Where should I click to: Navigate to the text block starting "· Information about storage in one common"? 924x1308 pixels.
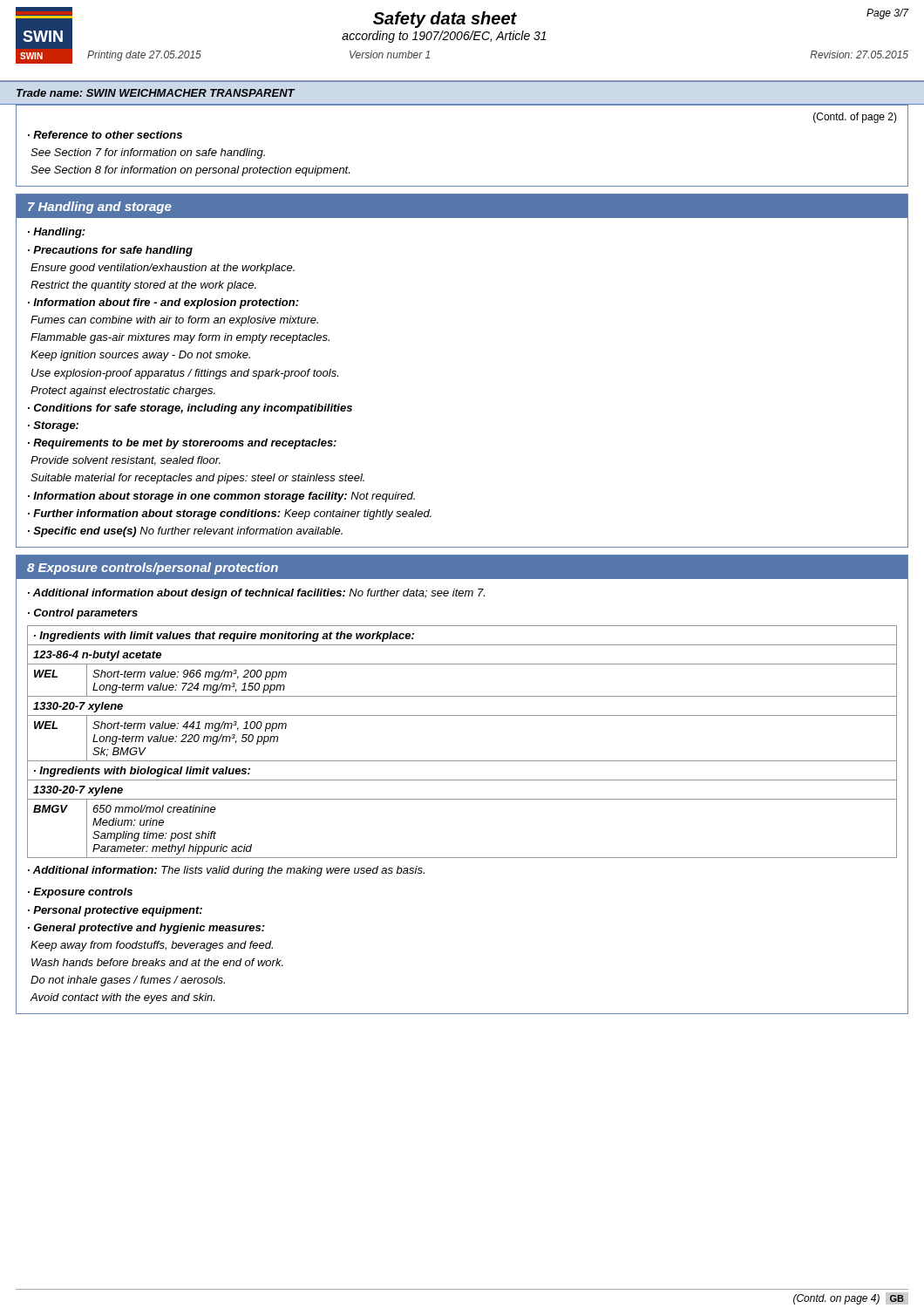pyautogui.click(x=222, y=495)
